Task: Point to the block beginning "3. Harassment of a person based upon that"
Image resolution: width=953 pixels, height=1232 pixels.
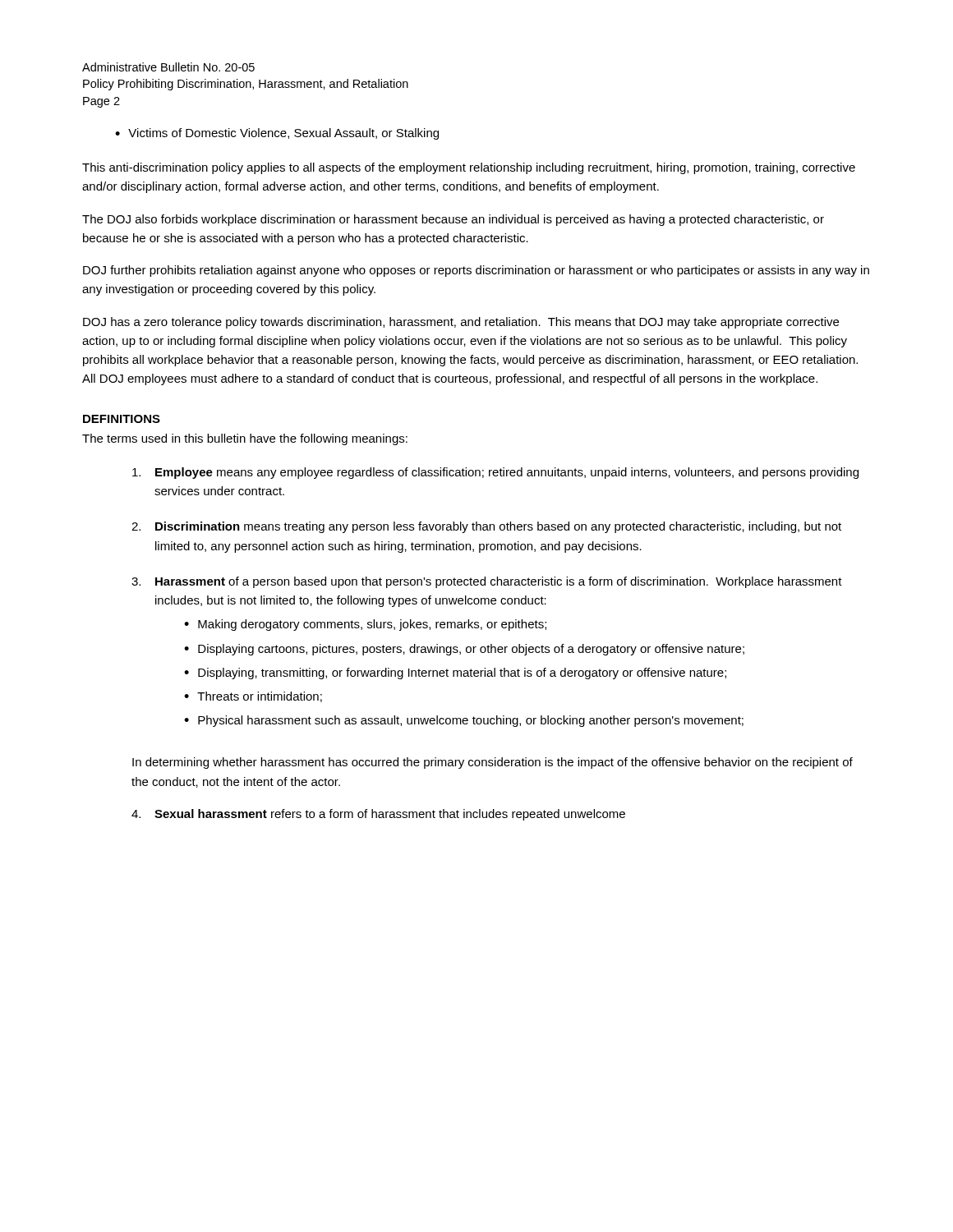Action: [501, 654]
